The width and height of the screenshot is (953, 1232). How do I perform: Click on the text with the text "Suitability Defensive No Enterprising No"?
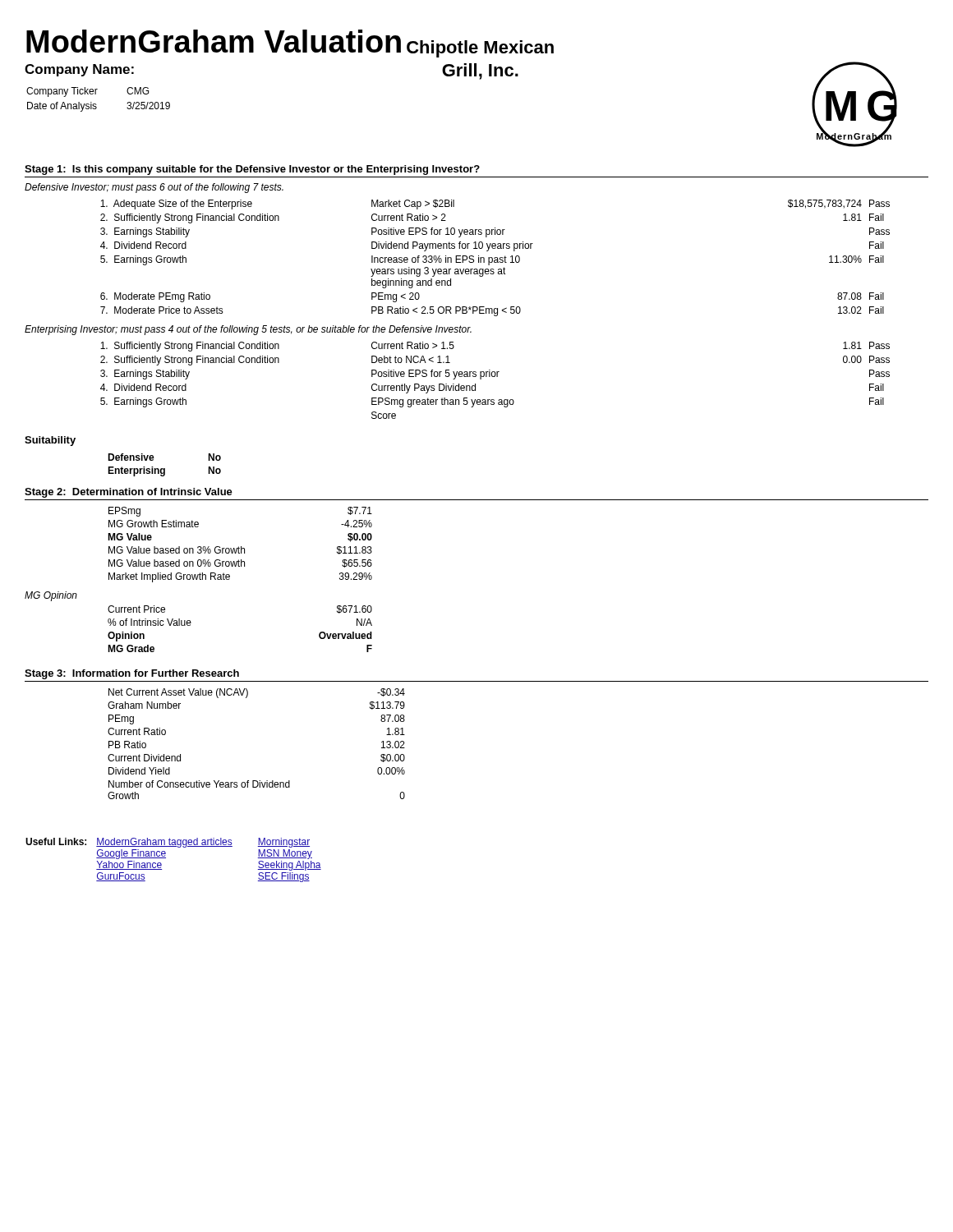[50, 441]
